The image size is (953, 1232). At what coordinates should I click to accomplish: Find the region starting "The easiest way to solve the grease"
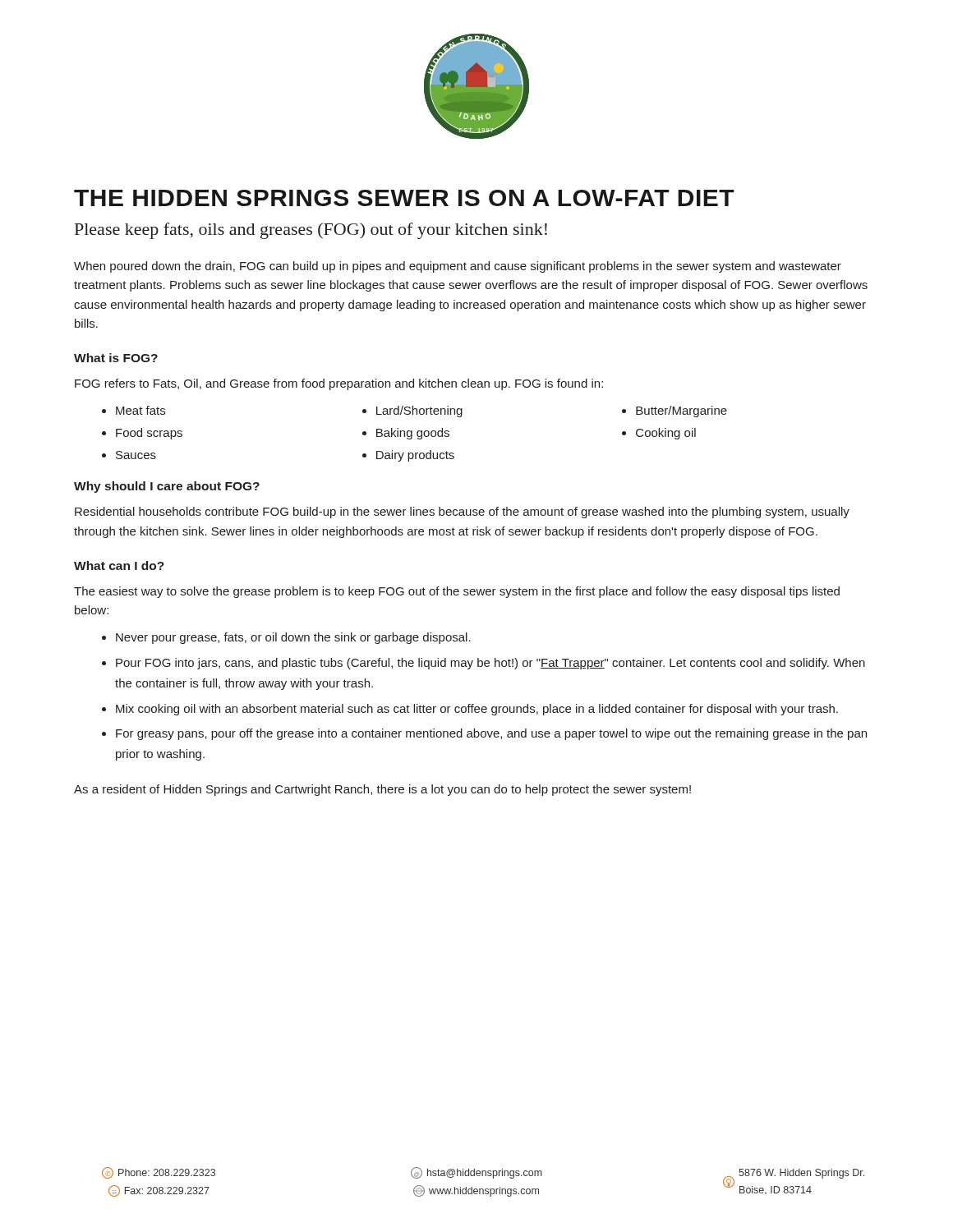[457, 600]
